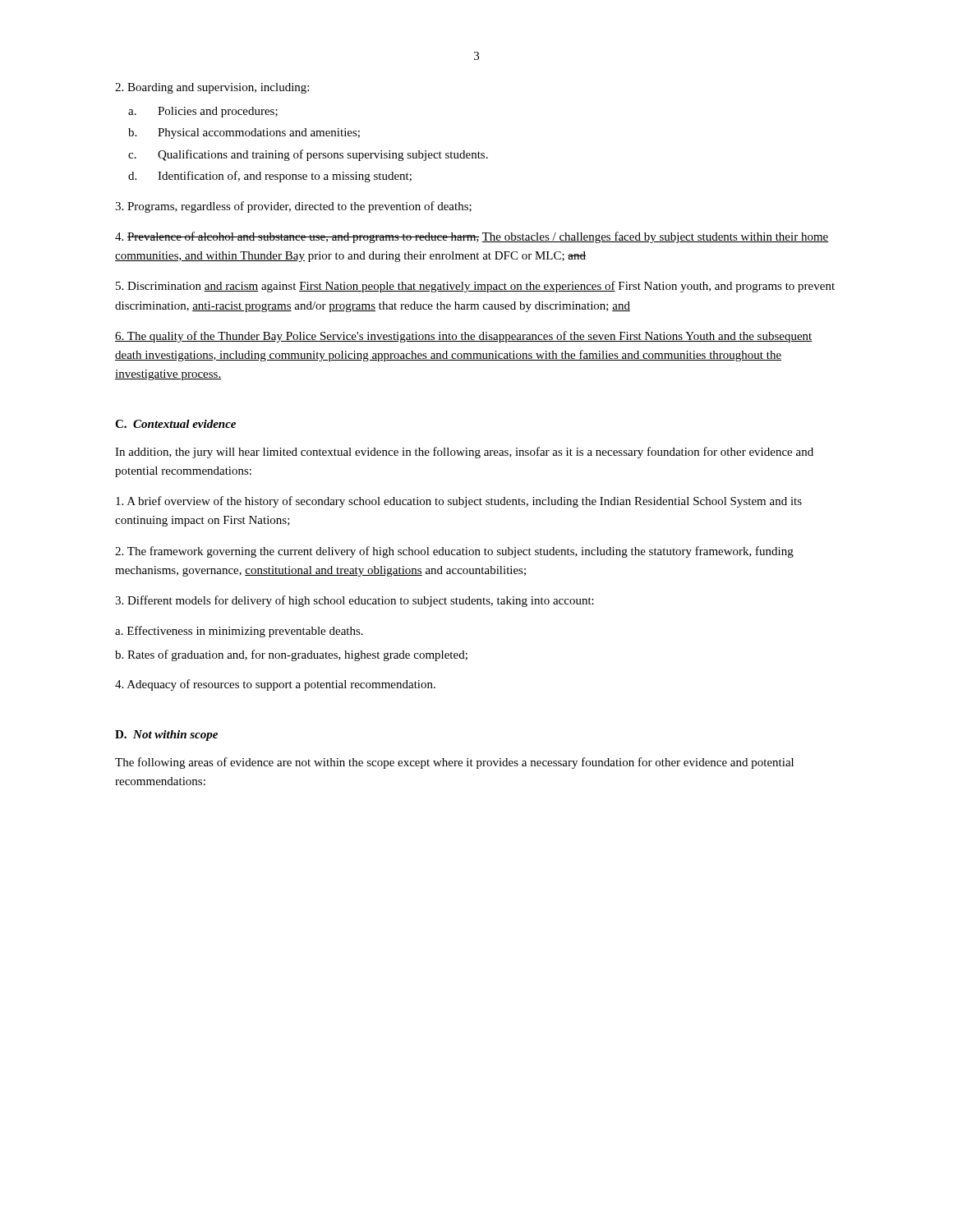Screen dimensions: 1232x953
Task: Click the passage that begins "A brief overview of the"
Action: tap(458, 511)
